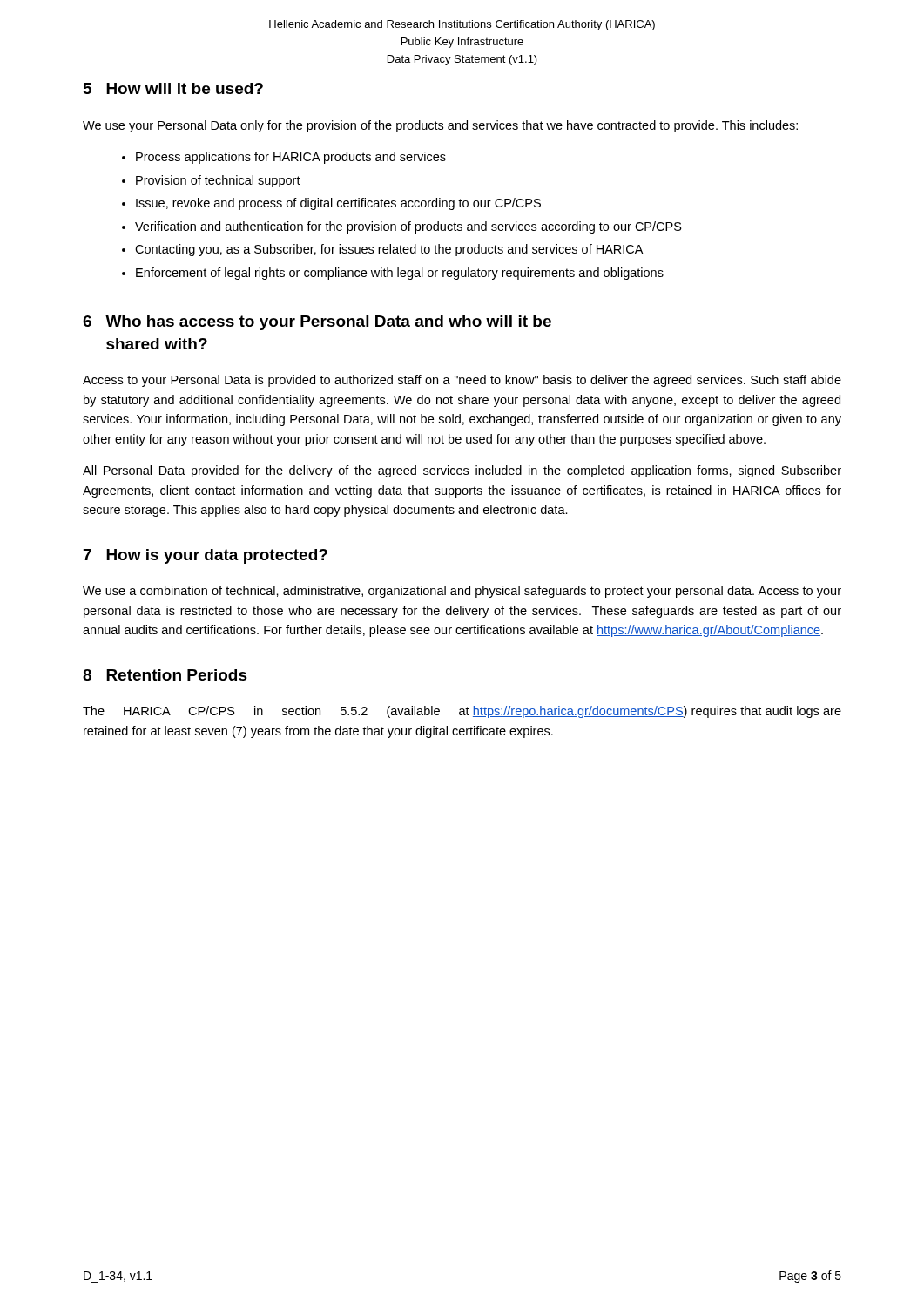Viewport: 924px width, 1307px height.
Task: Navigate to the region starting "We use your Personal"
Action: coord(441,125)
